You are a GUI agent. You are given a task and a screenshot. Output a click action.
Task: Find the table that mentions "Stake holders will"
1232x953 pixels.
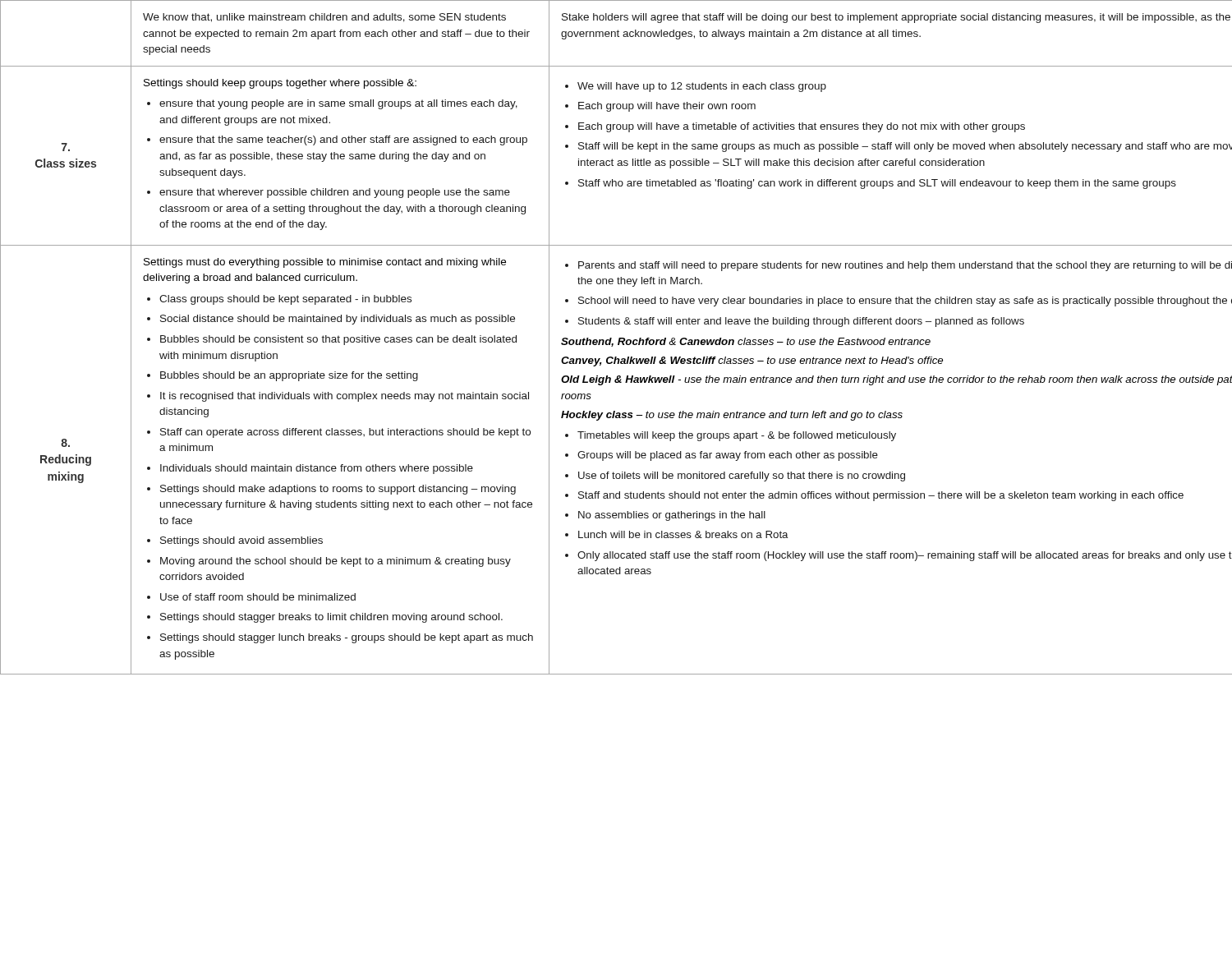pyautogui.click(x=616, y=337)
